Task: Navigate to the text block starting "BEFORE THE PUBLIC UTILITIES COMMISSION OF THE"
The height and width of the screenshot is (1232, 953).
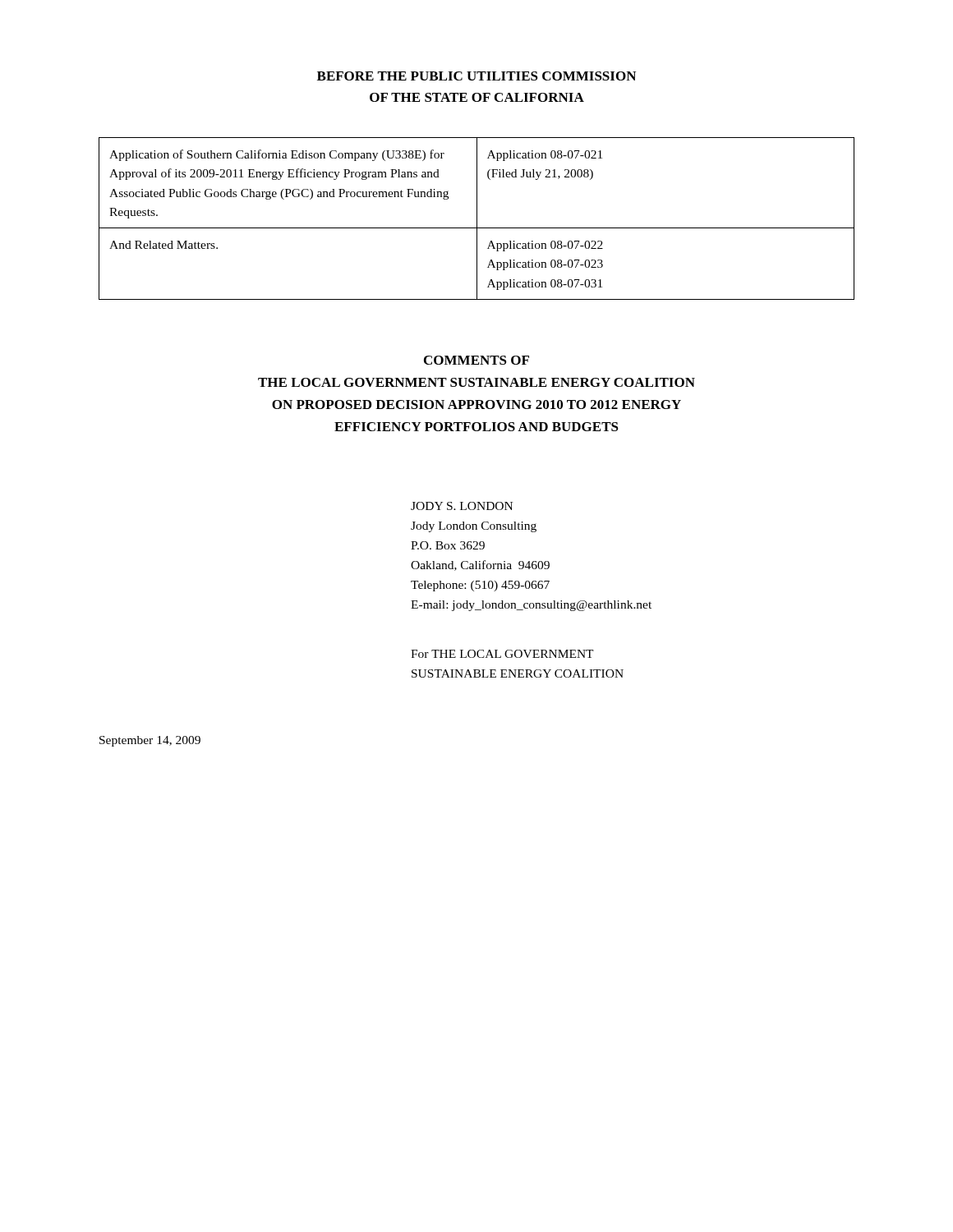Action: coord(476,87)
